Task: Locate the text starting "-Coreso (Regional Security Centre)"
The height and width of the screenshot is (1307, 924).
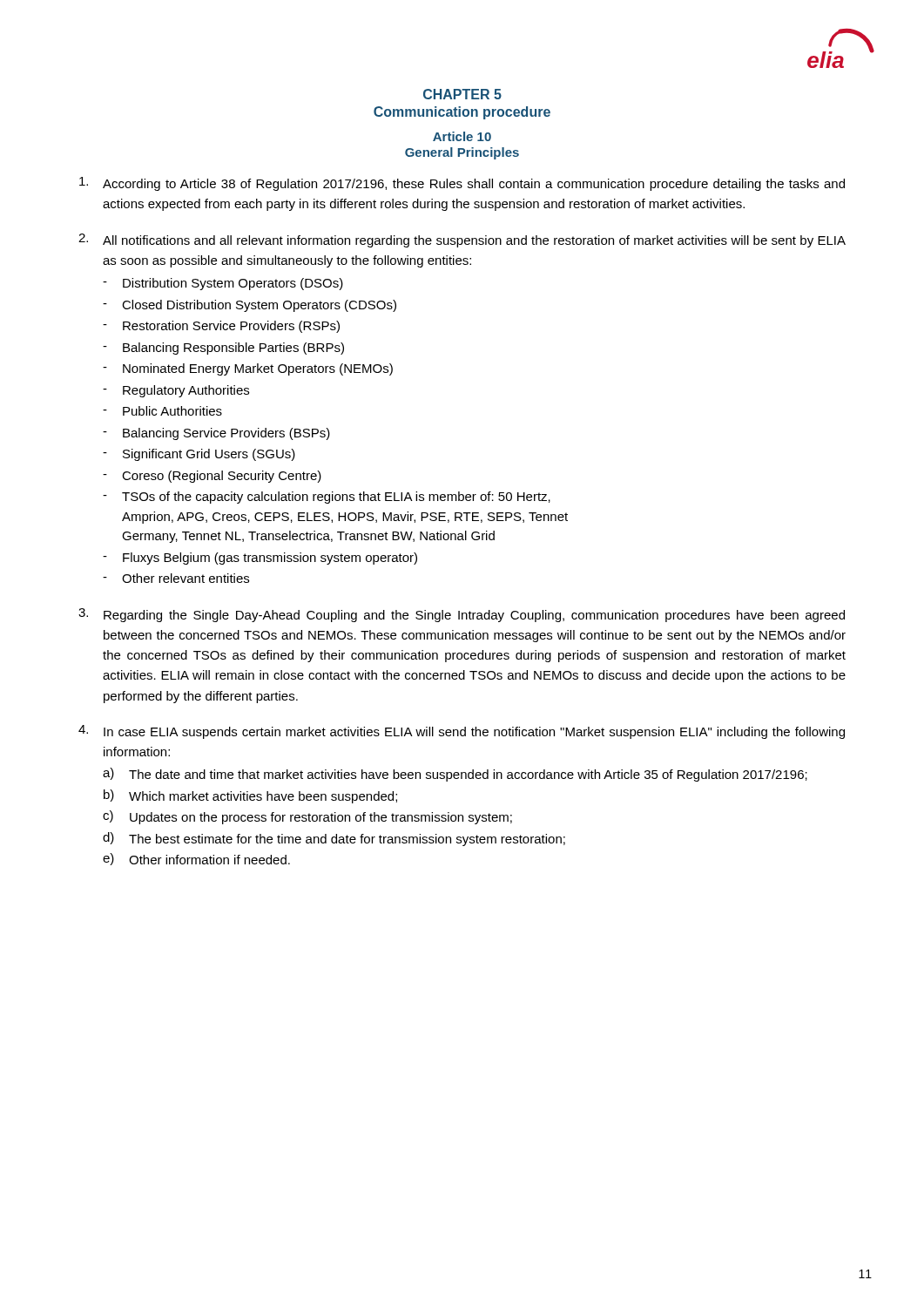Action: coord(212,475)
